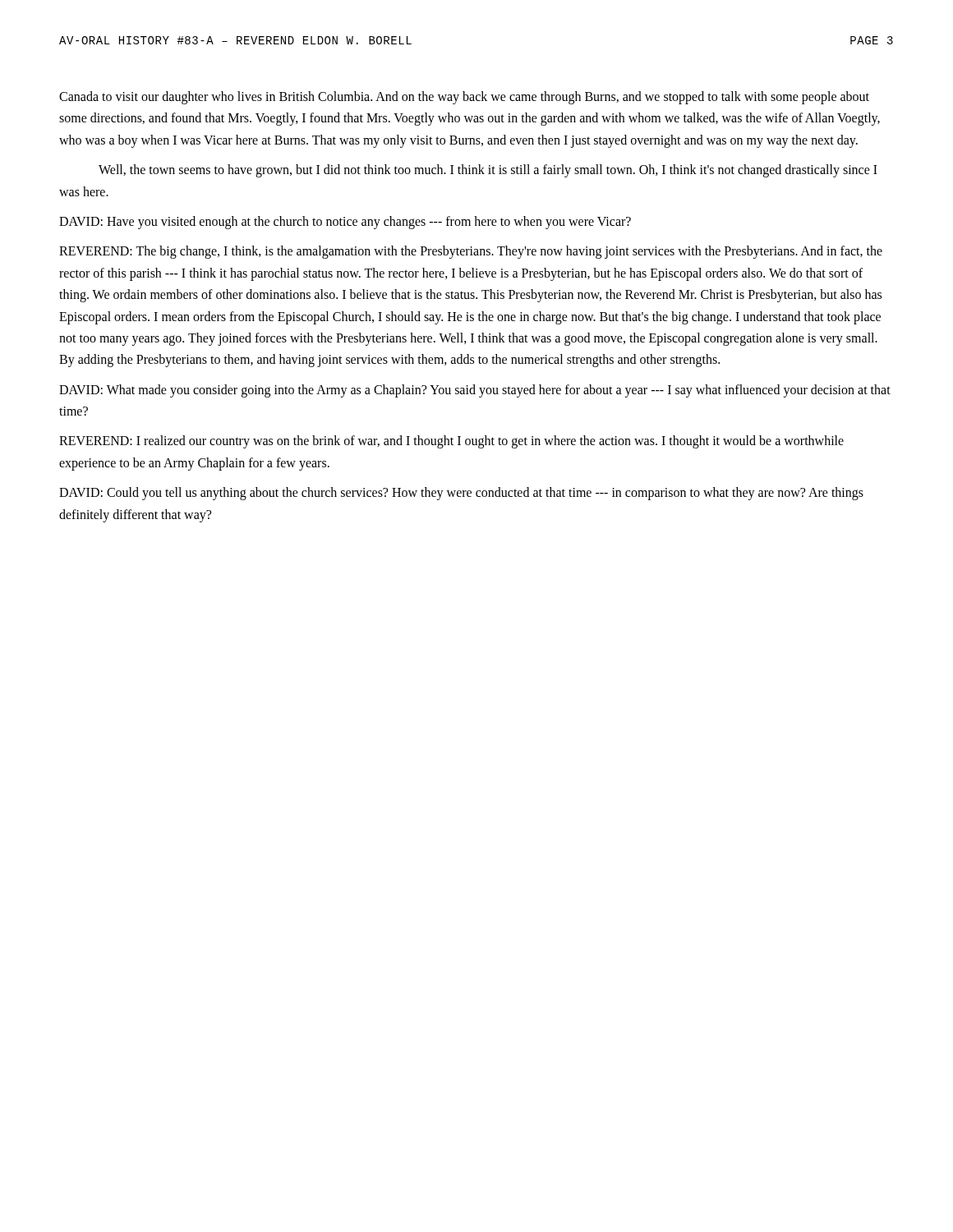953x1232 pixels.
Task: Click on the text block that says "REVEREND: I realized our country was on the"
Action: [x=452, y=452]
